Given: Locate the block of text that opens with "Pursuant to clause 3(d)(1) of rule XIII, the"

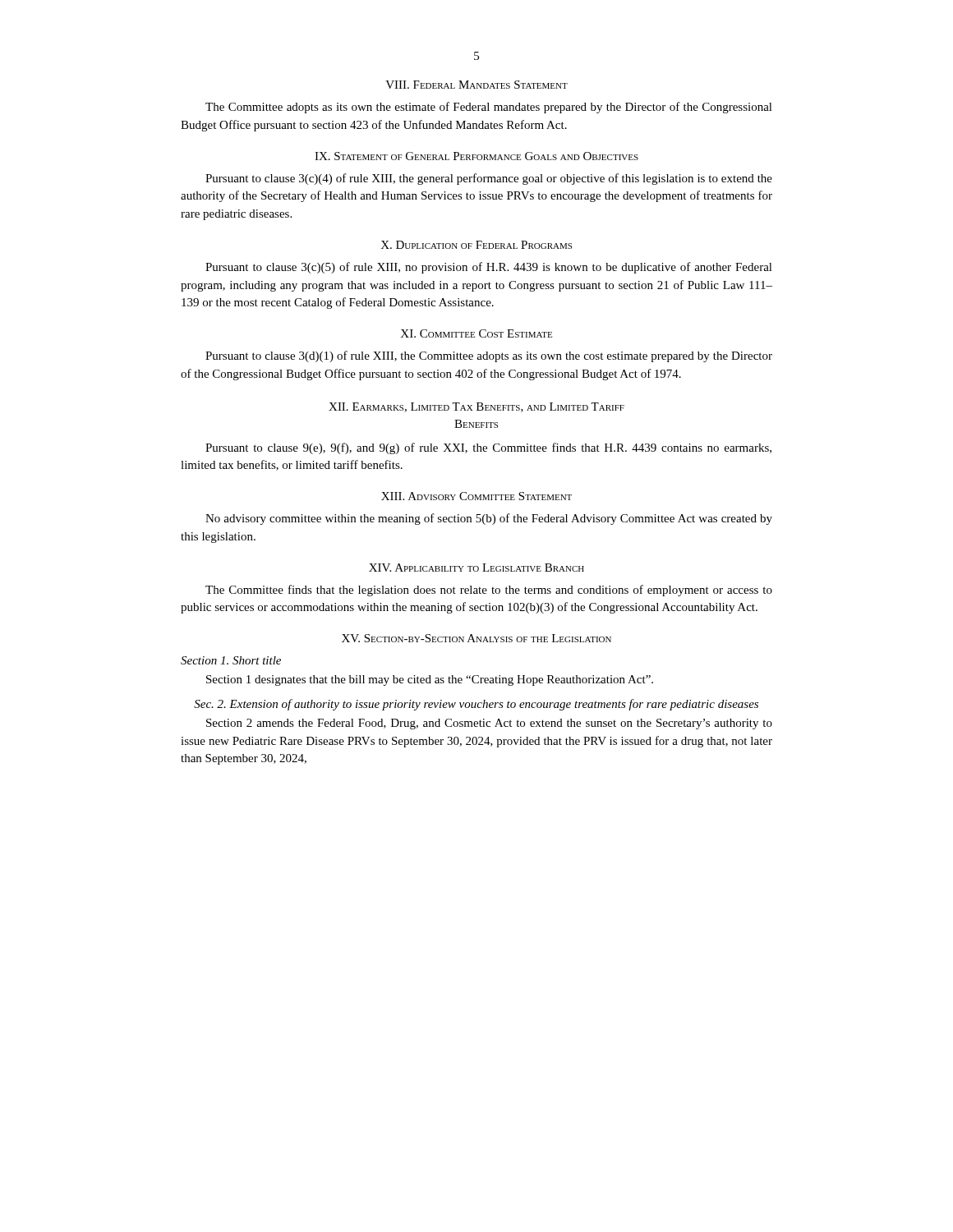Looking at the screenshot, I should 476,365.
